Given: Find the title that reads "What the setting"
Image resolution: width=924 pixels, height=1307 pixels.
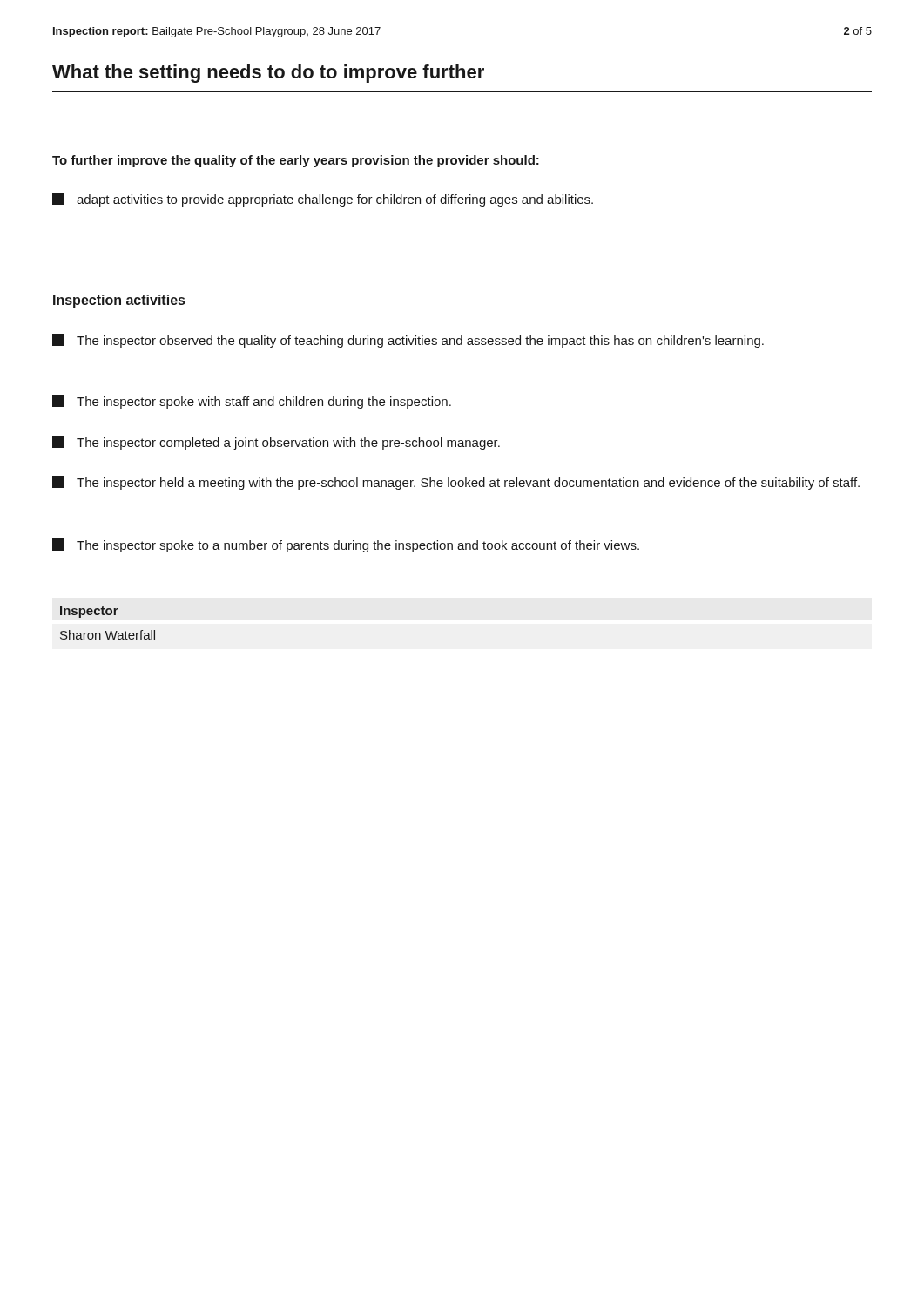Looking at the screenshot, I should click(x=268, y=72).
